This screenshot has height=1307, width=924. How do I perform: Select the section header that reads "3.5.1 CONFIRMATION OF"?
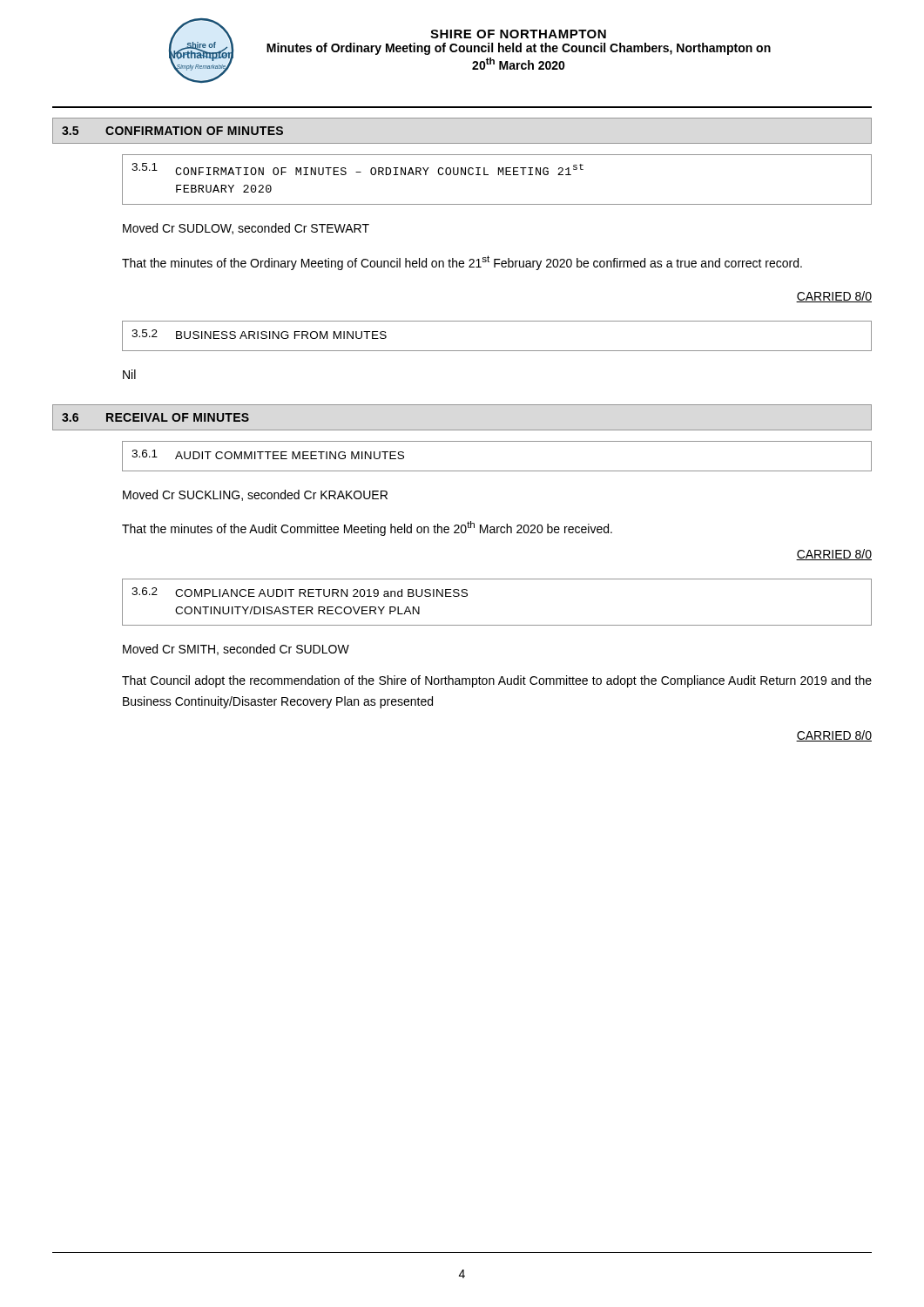497,180
